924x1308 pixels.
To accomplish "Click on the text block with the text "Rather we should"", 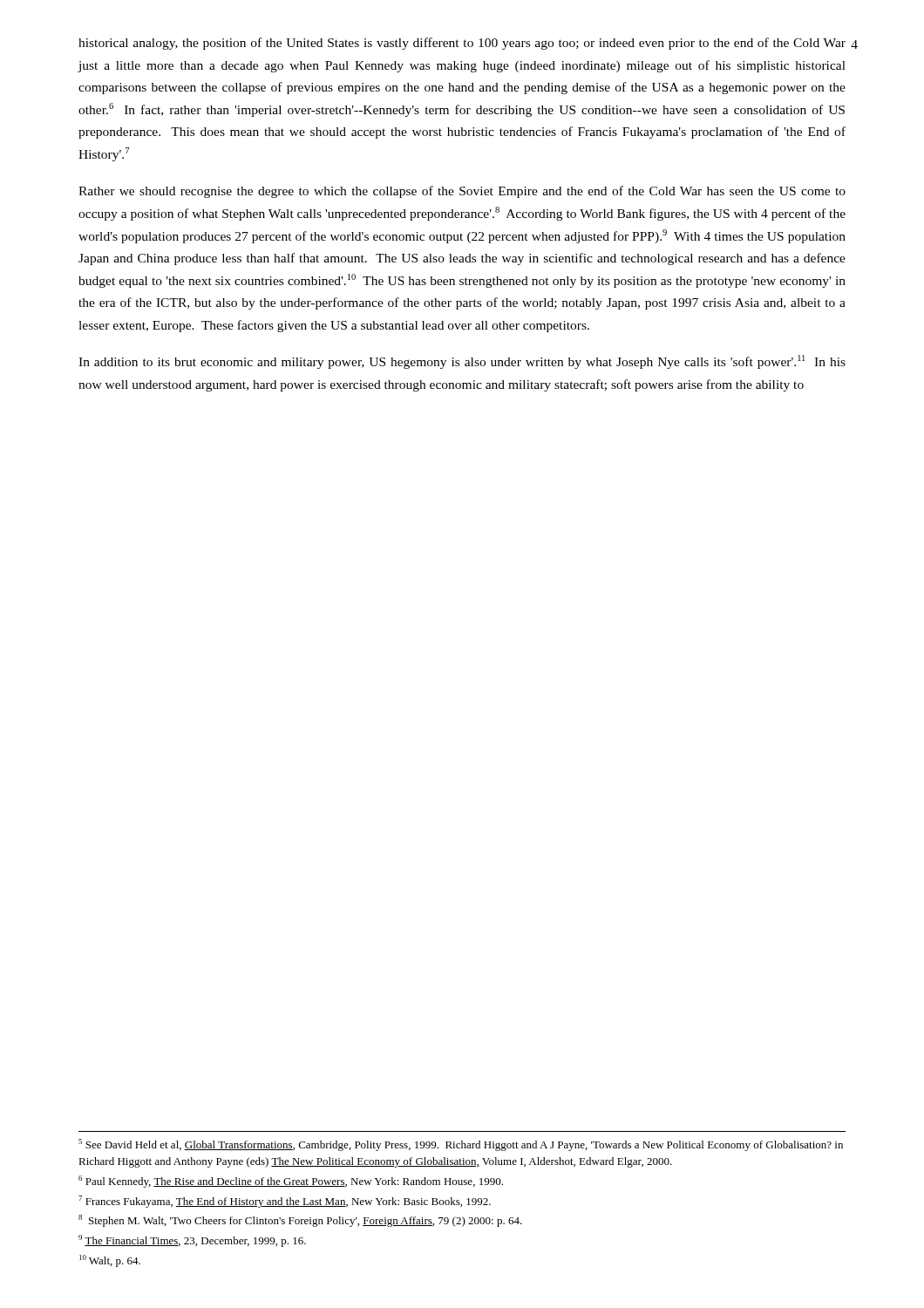I will coord(462,258).
